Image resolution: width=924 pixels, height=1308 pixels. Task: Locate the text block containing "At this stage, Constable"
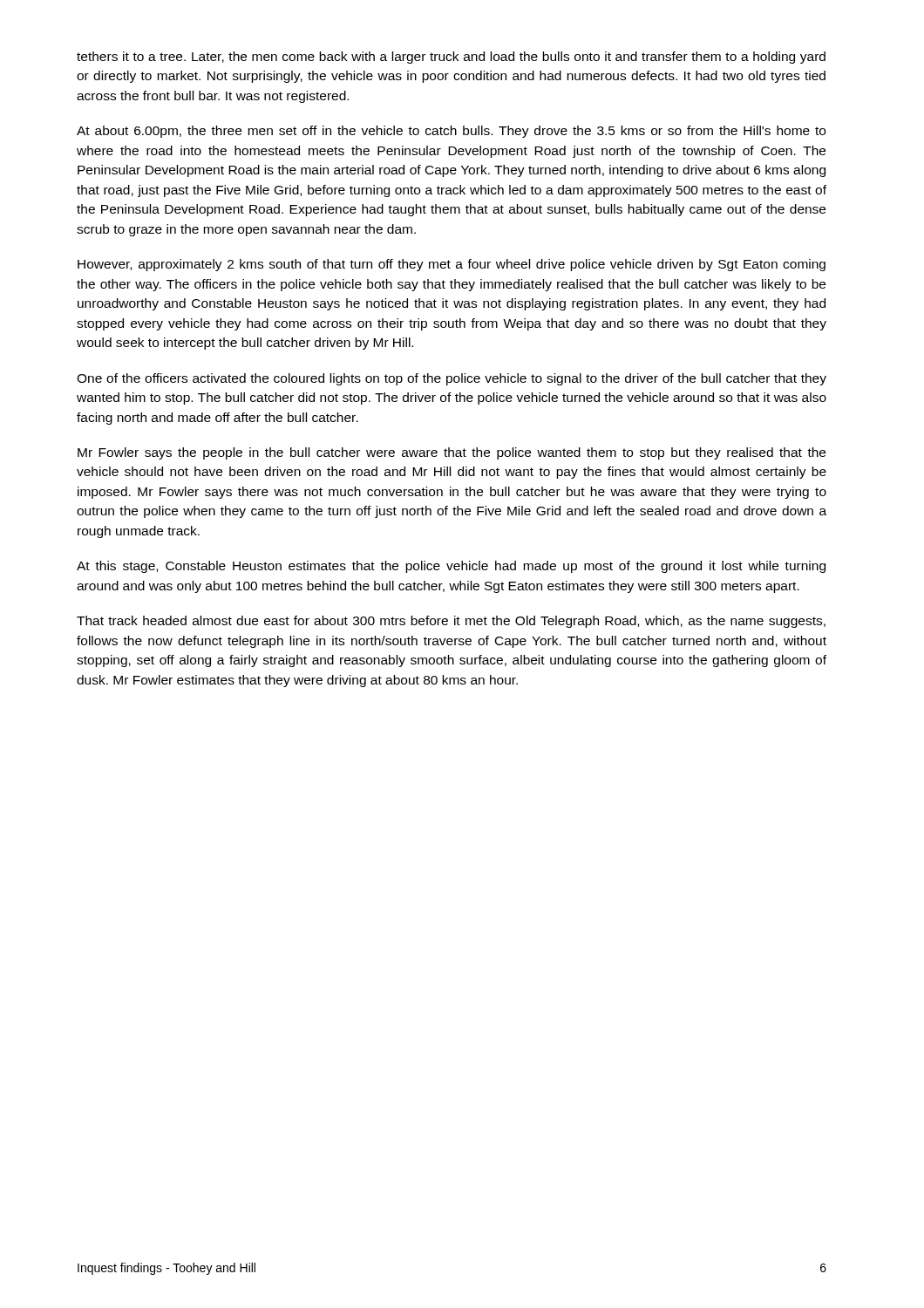pyautogui.click(x=452, y=576)
